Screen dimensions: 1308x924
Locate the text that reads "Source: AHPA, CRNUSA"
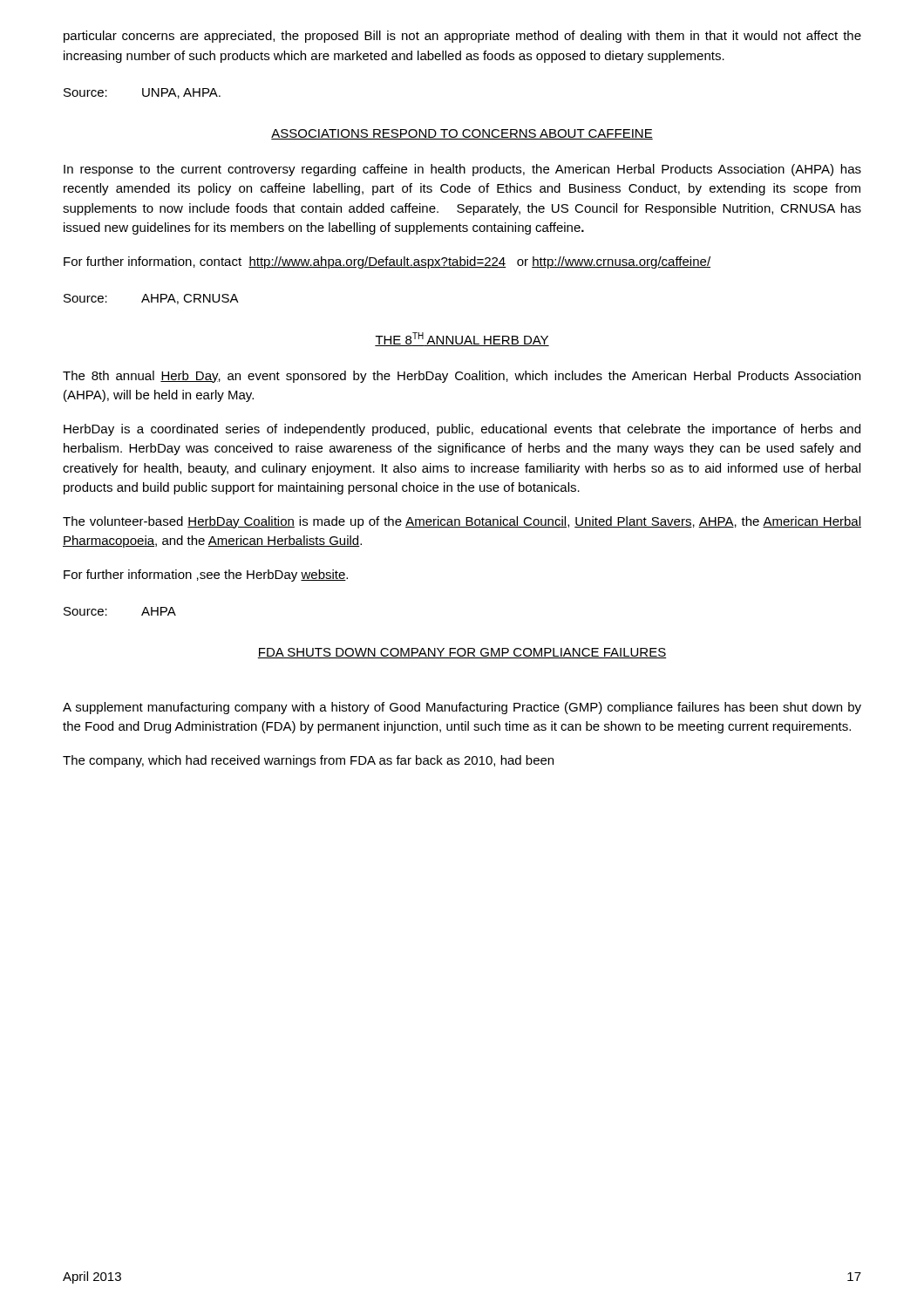(151, 298)
